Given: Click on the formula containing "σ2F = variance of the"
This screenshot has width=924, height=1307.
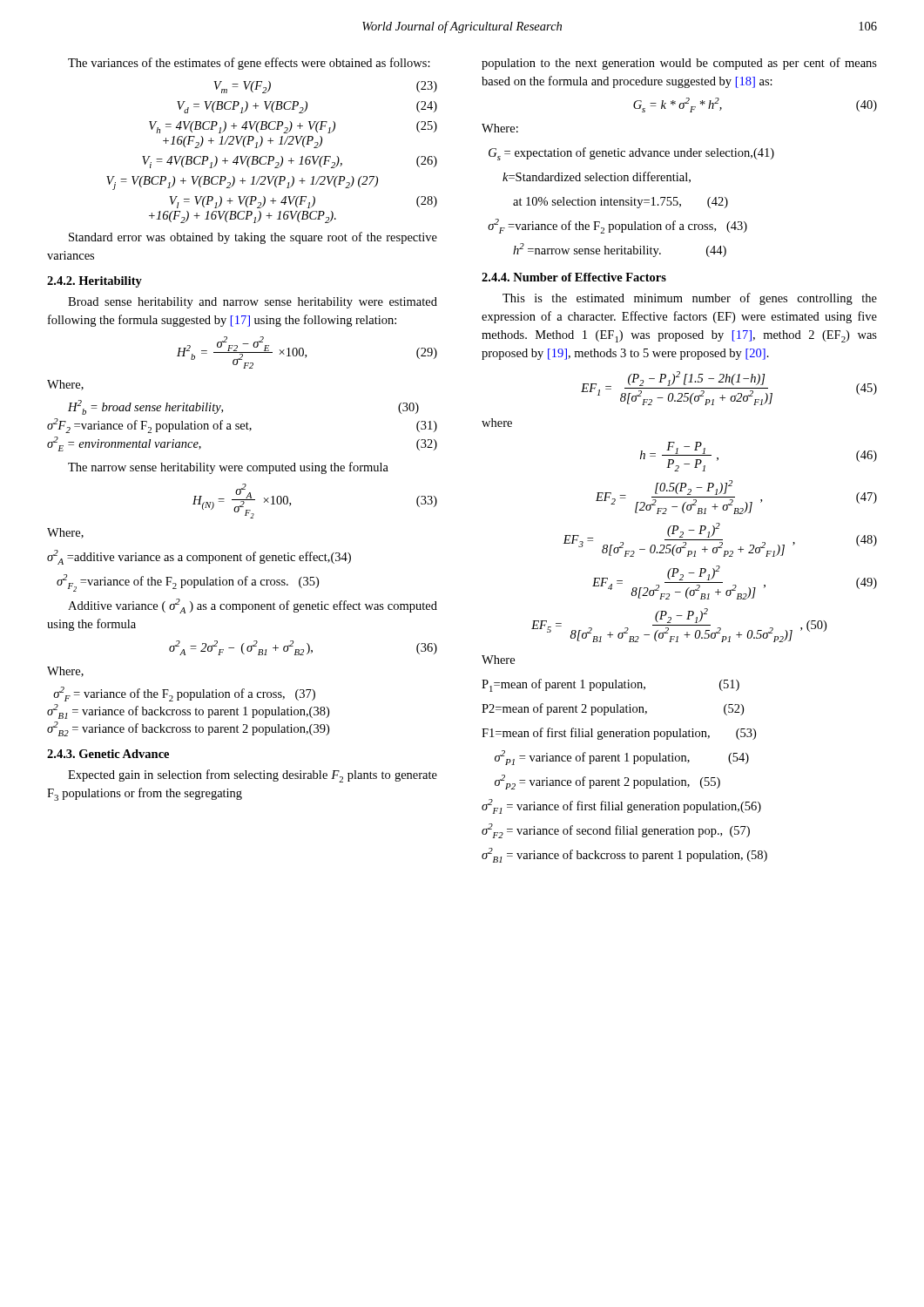Looking at the screenshot, I should click(181, 694).
